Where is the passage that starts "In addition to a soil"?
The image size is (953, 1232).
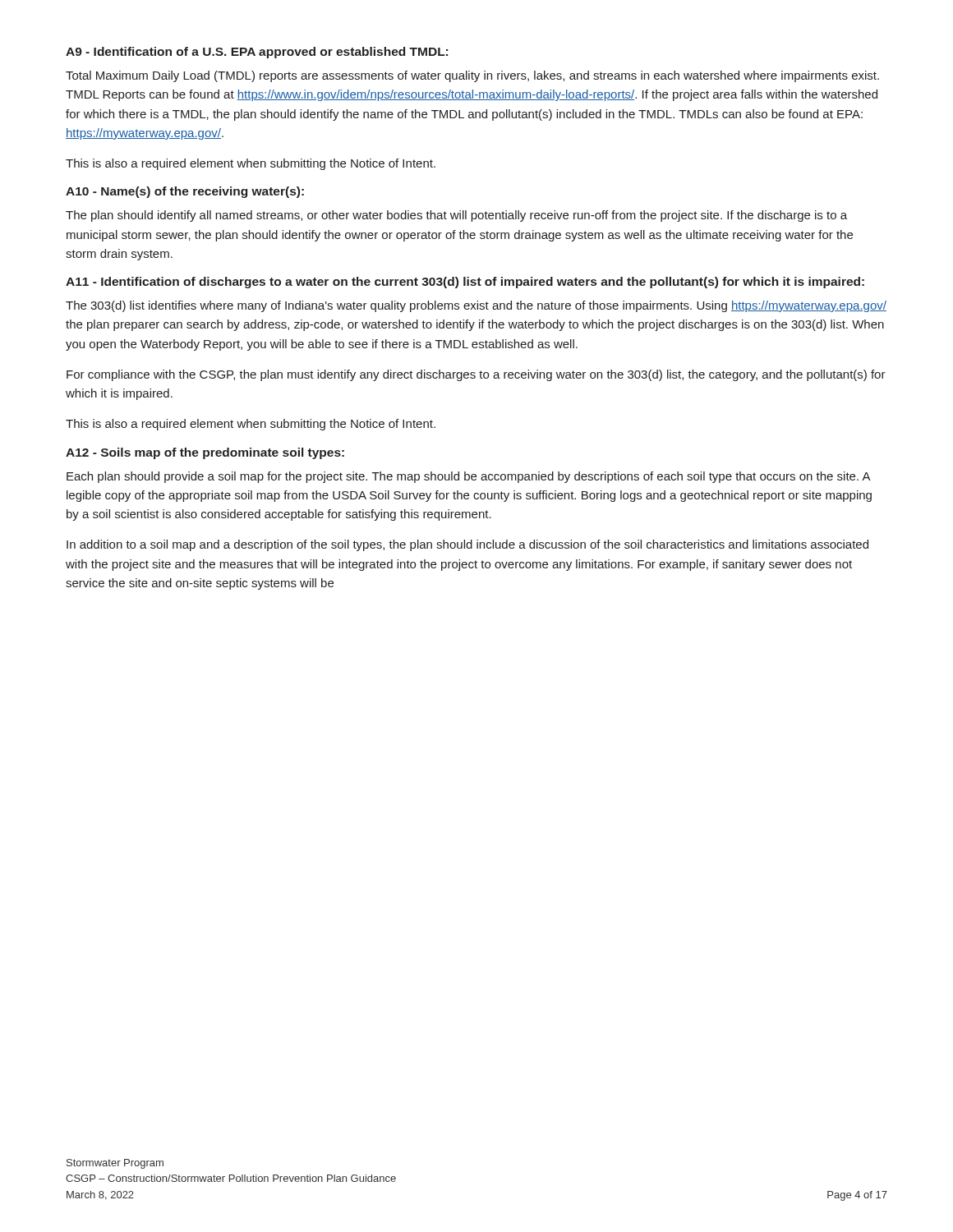click(x=467, y=563)
